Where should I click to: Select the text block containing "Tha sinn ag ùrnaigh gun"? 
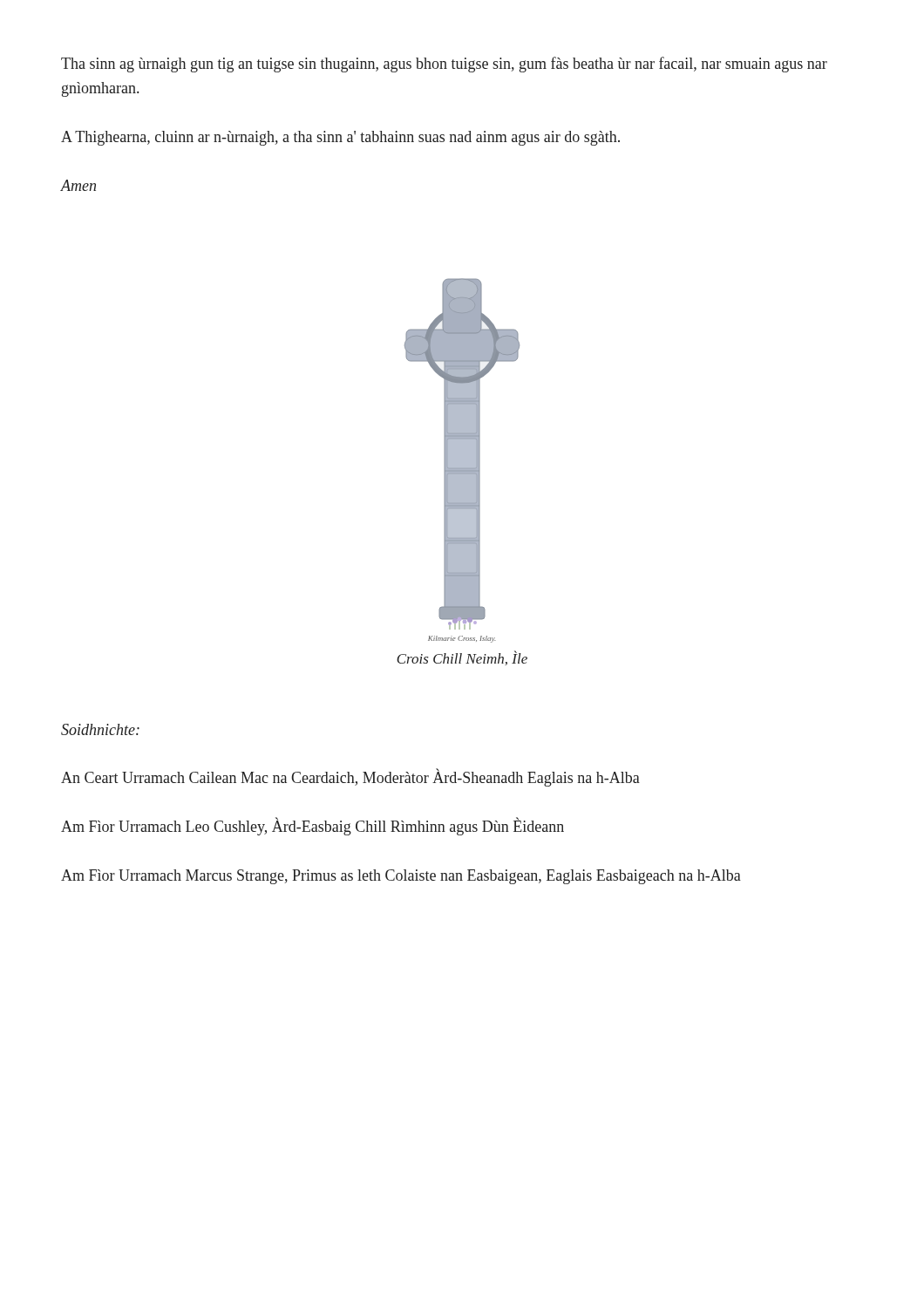(x=444, y=76)
